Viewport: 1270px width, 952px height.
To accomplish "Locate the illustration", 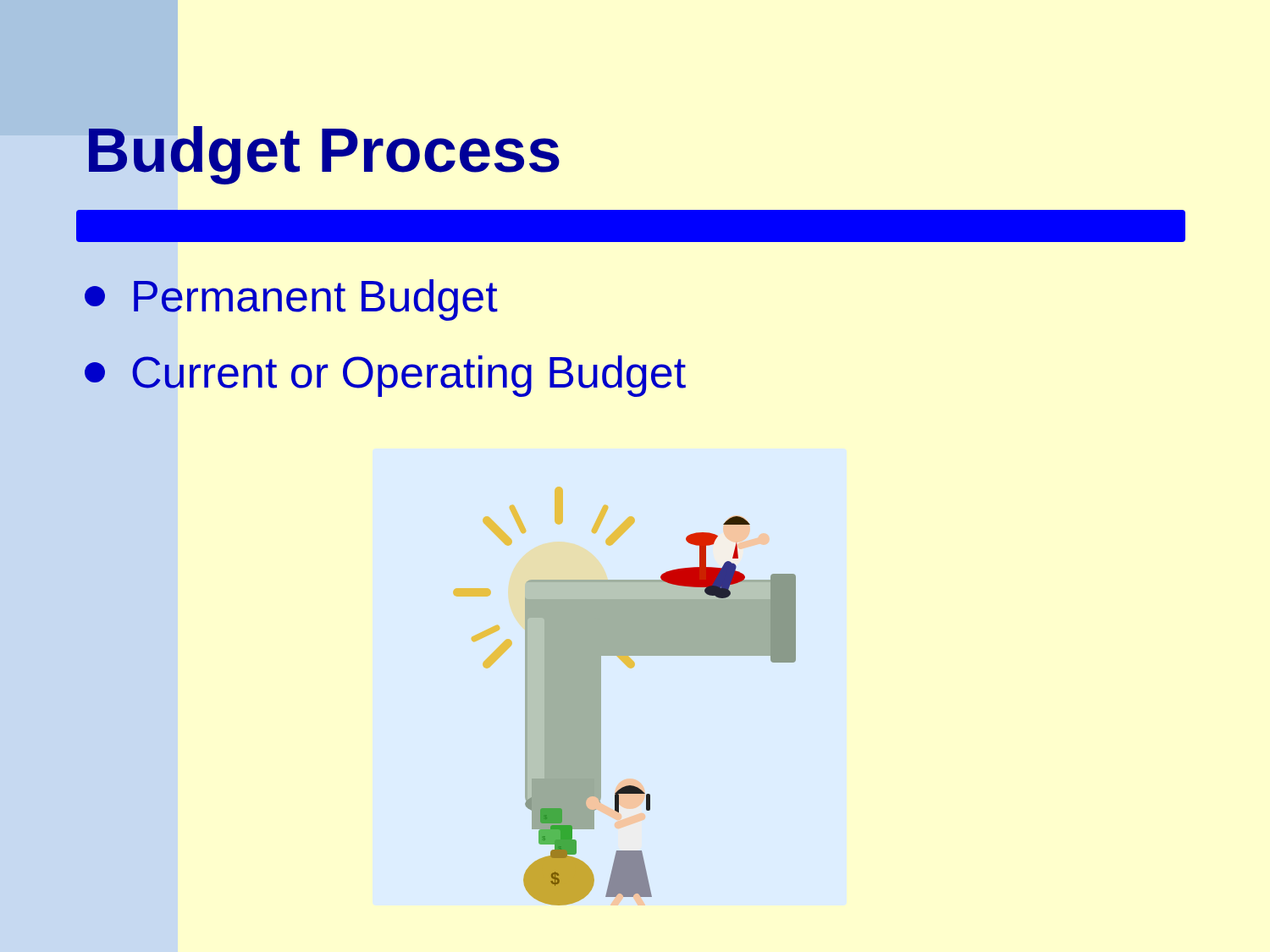I will pos(610,677).
